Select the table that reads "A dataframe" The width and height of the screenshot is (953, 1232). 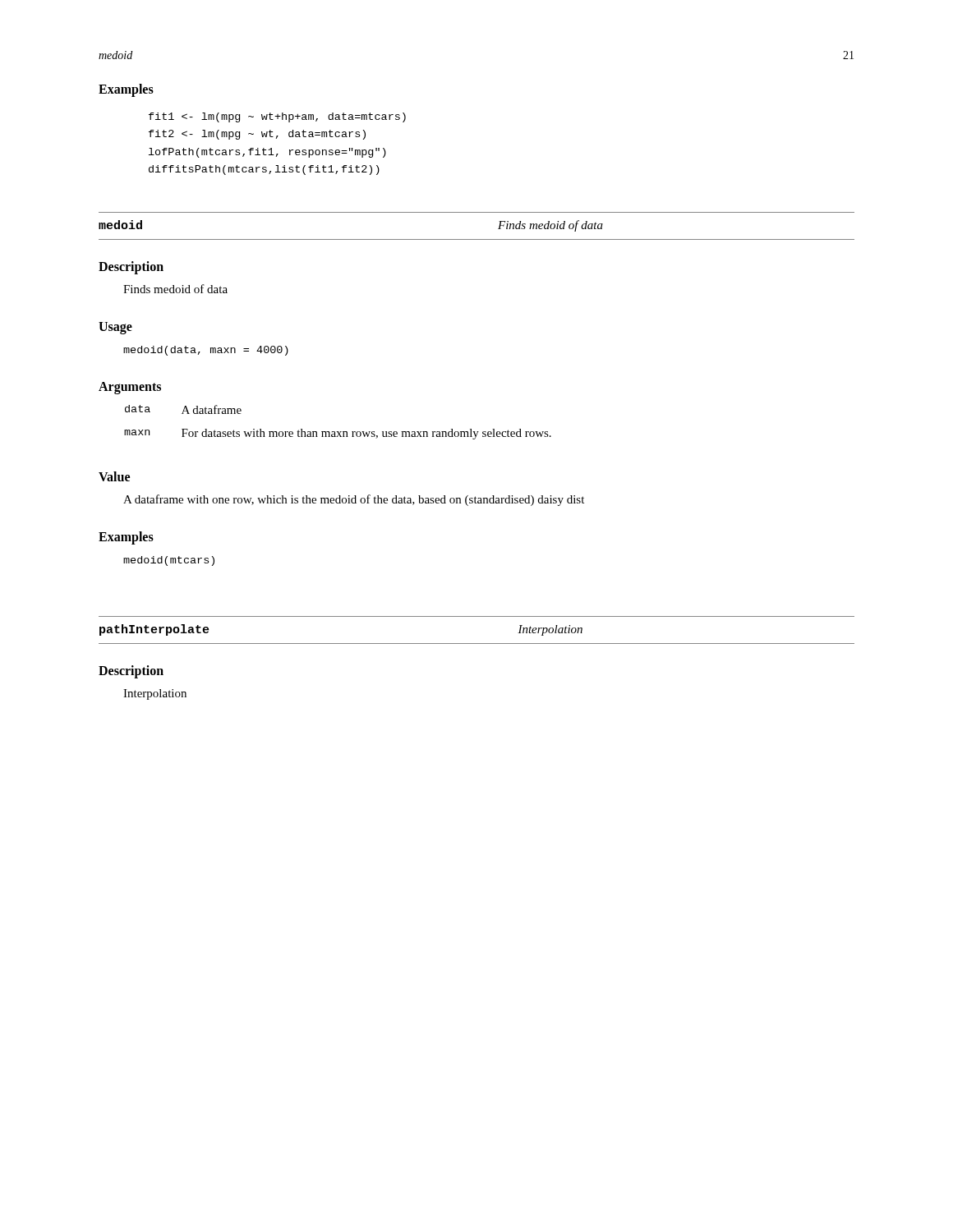tap(489, 425)
